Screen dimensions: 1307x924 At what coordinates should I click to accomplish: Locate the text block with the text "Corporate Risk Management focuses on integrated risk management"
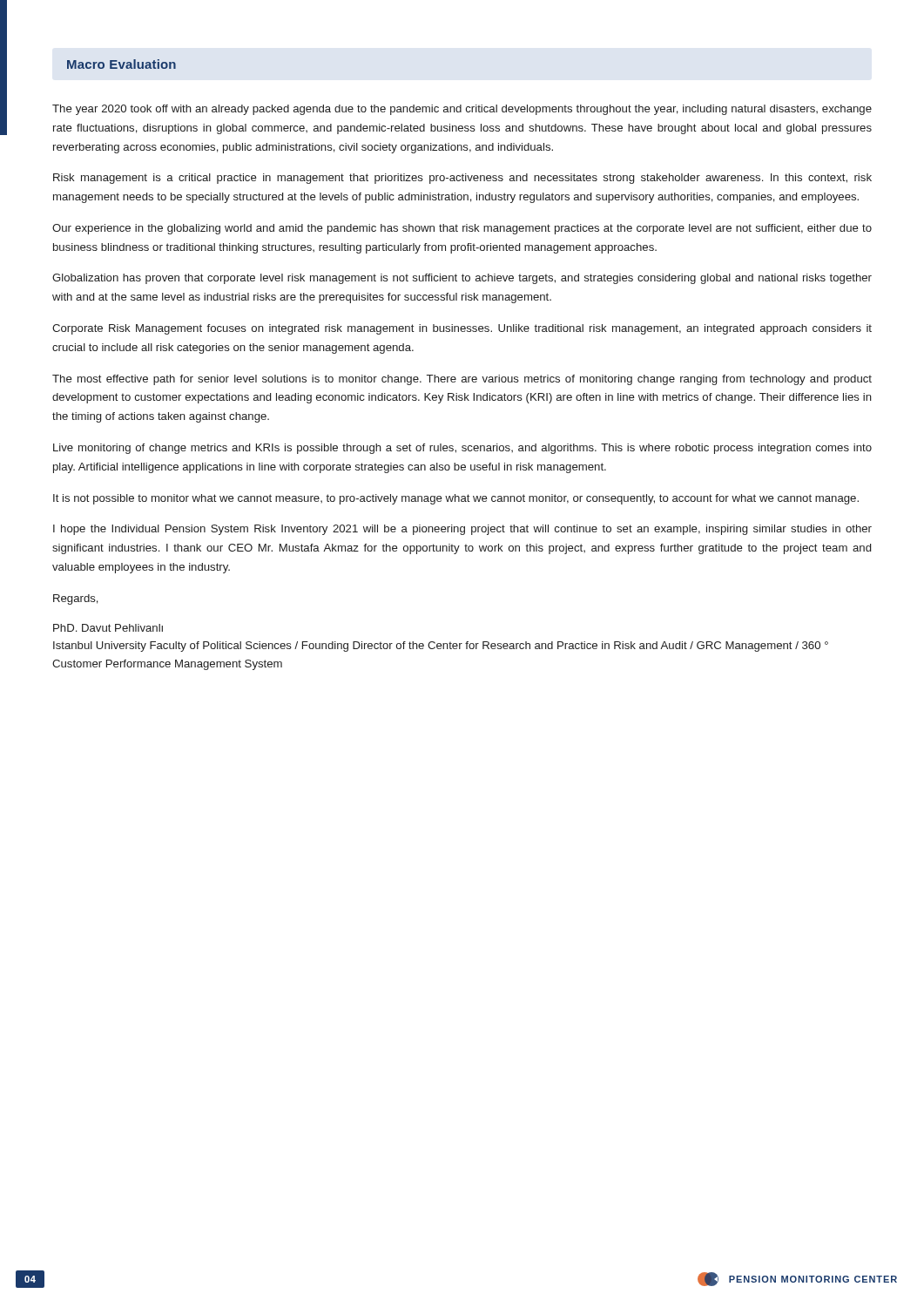coord(462,338)
